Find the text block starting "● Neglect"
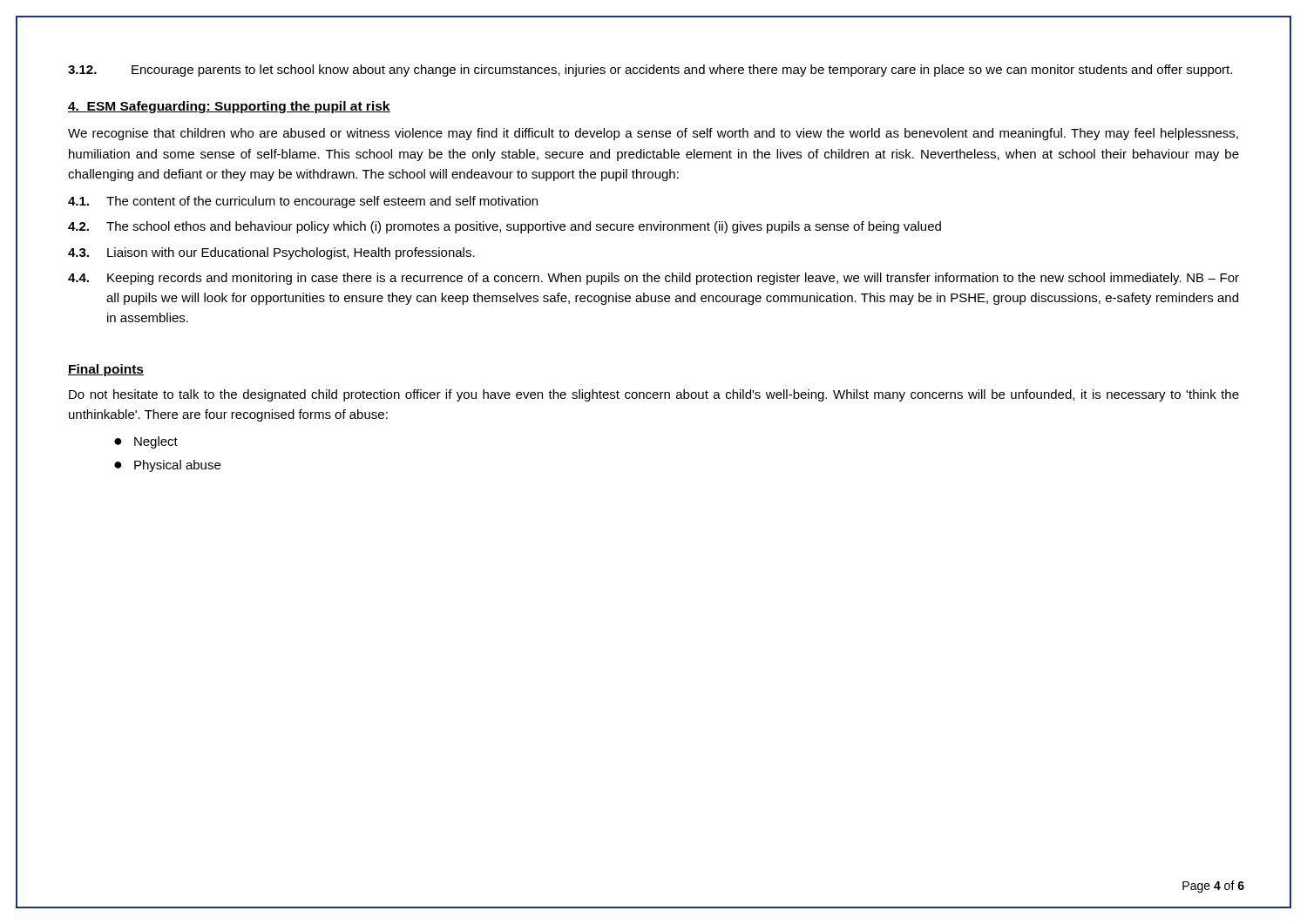Viewport: 1307px width, 924px height. point(145,441)
